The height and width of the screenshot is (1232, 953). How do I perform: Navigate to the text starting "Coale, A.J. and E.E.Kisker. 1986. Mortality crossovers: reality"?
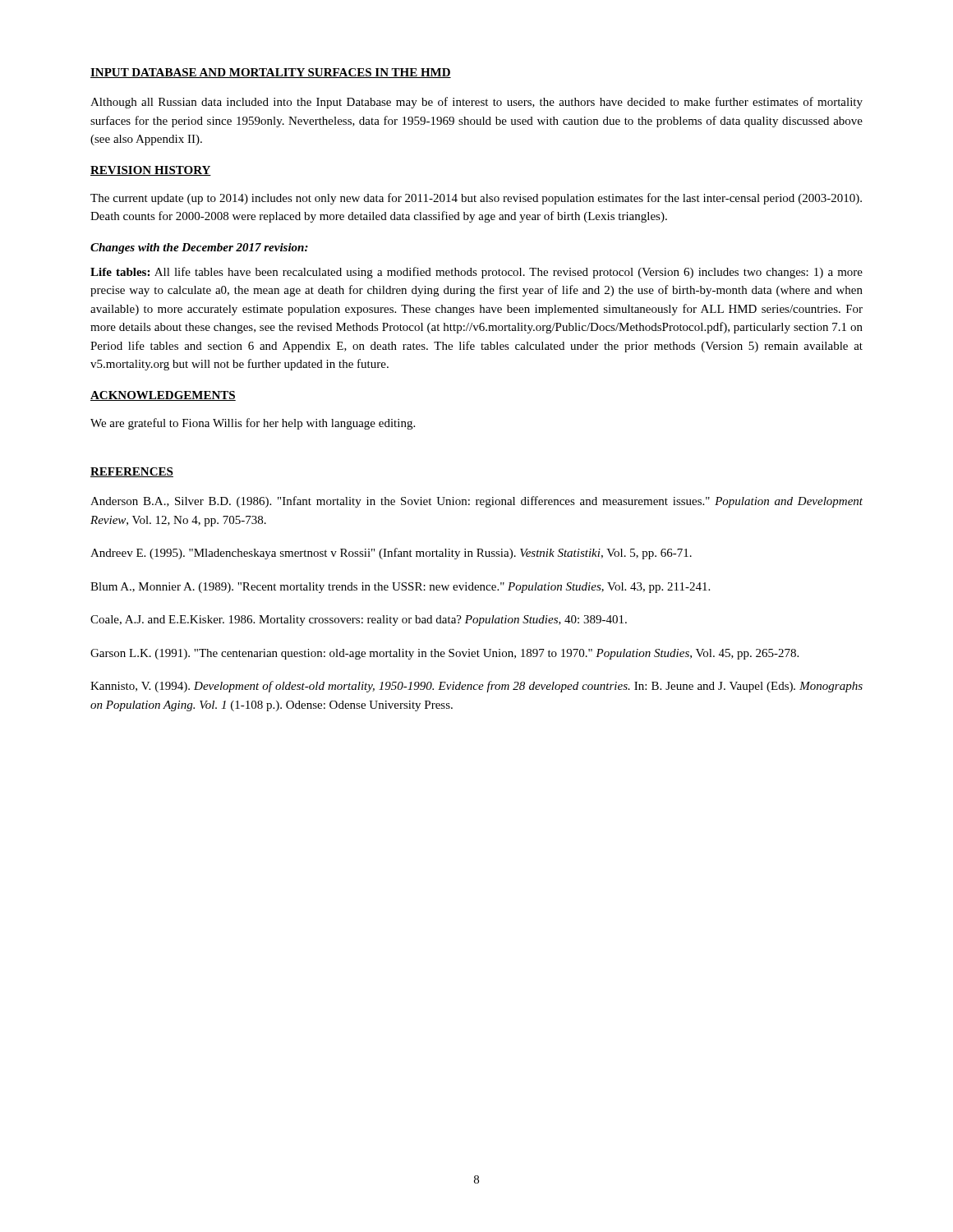[359, 619]
